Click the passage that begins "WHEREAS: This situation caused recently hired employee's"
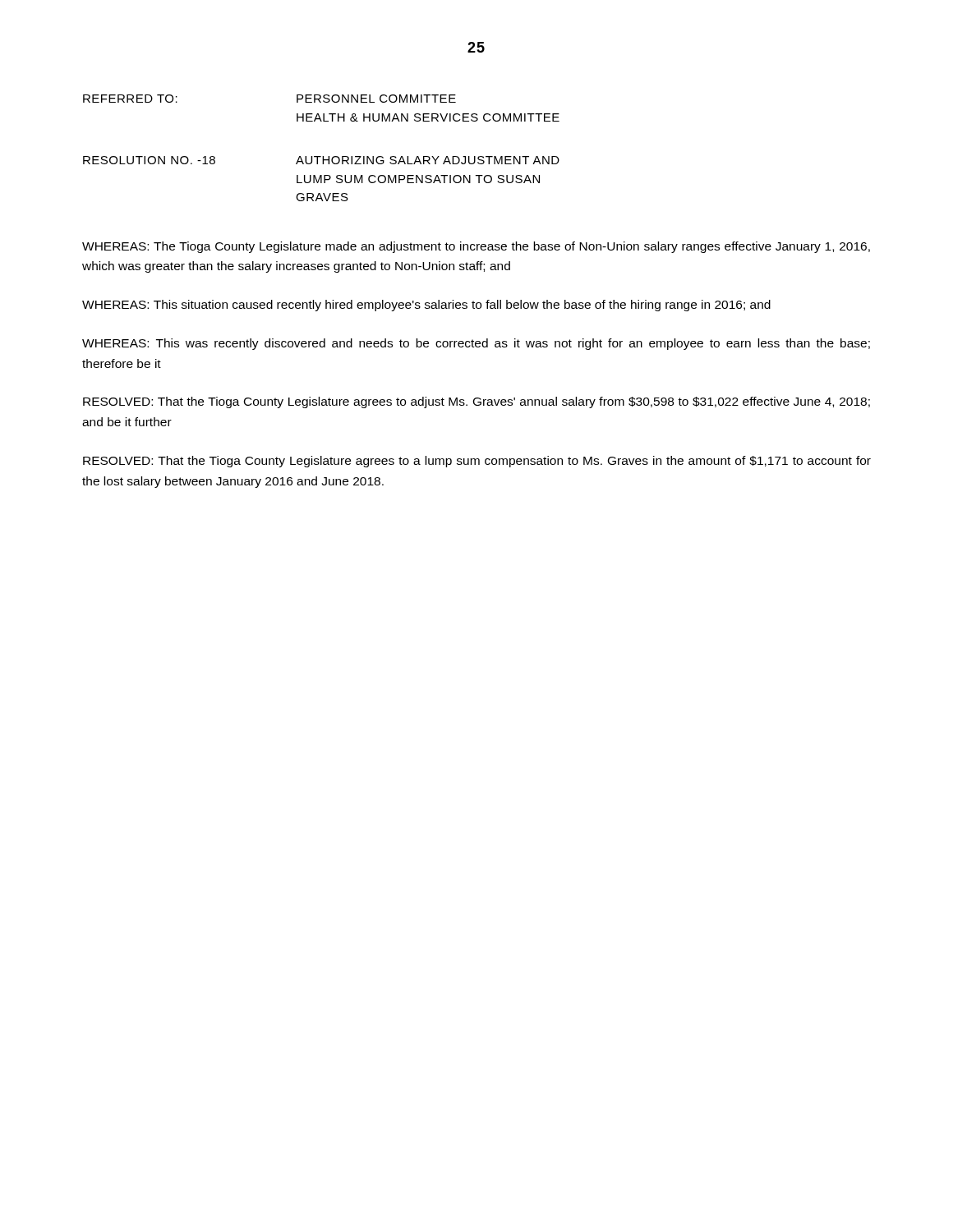 (x=427, y=304)
